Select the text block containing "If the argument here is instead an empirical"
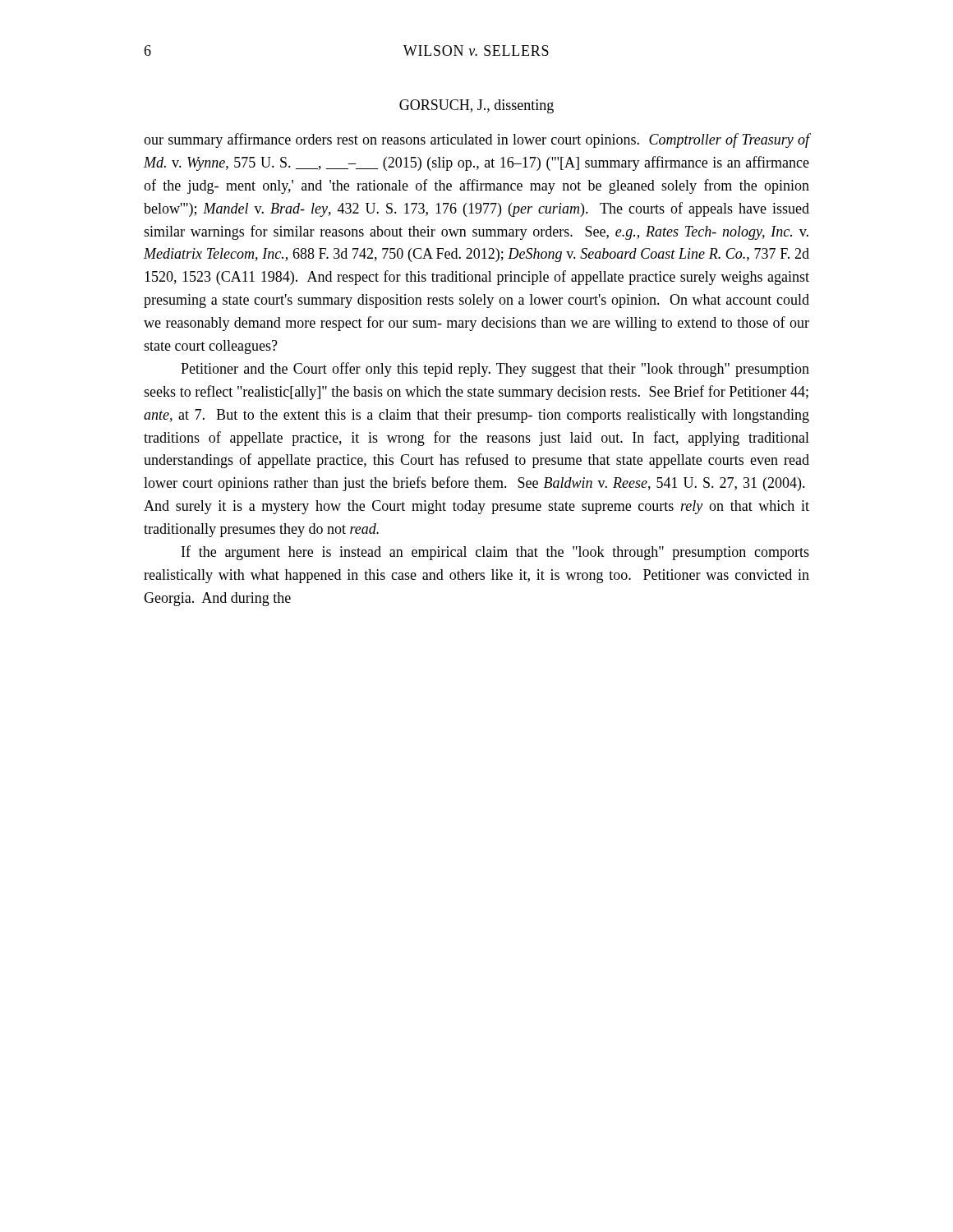Viewport: 953px width, 1232px height. point(476,576)
